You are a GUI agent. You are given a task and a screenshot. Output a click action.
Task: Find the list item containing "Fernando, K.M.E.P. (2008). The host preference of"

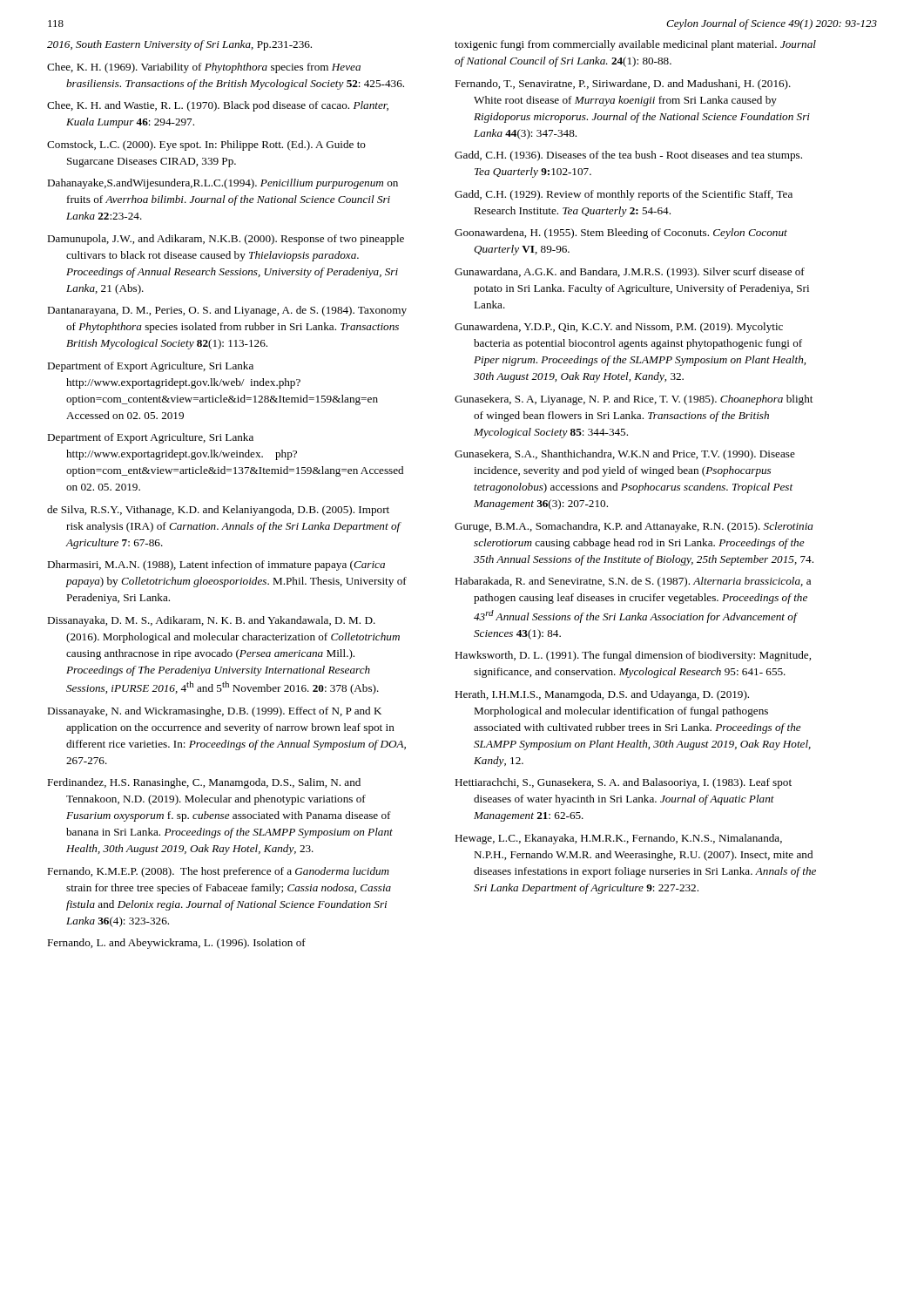(x=219, y=896)
